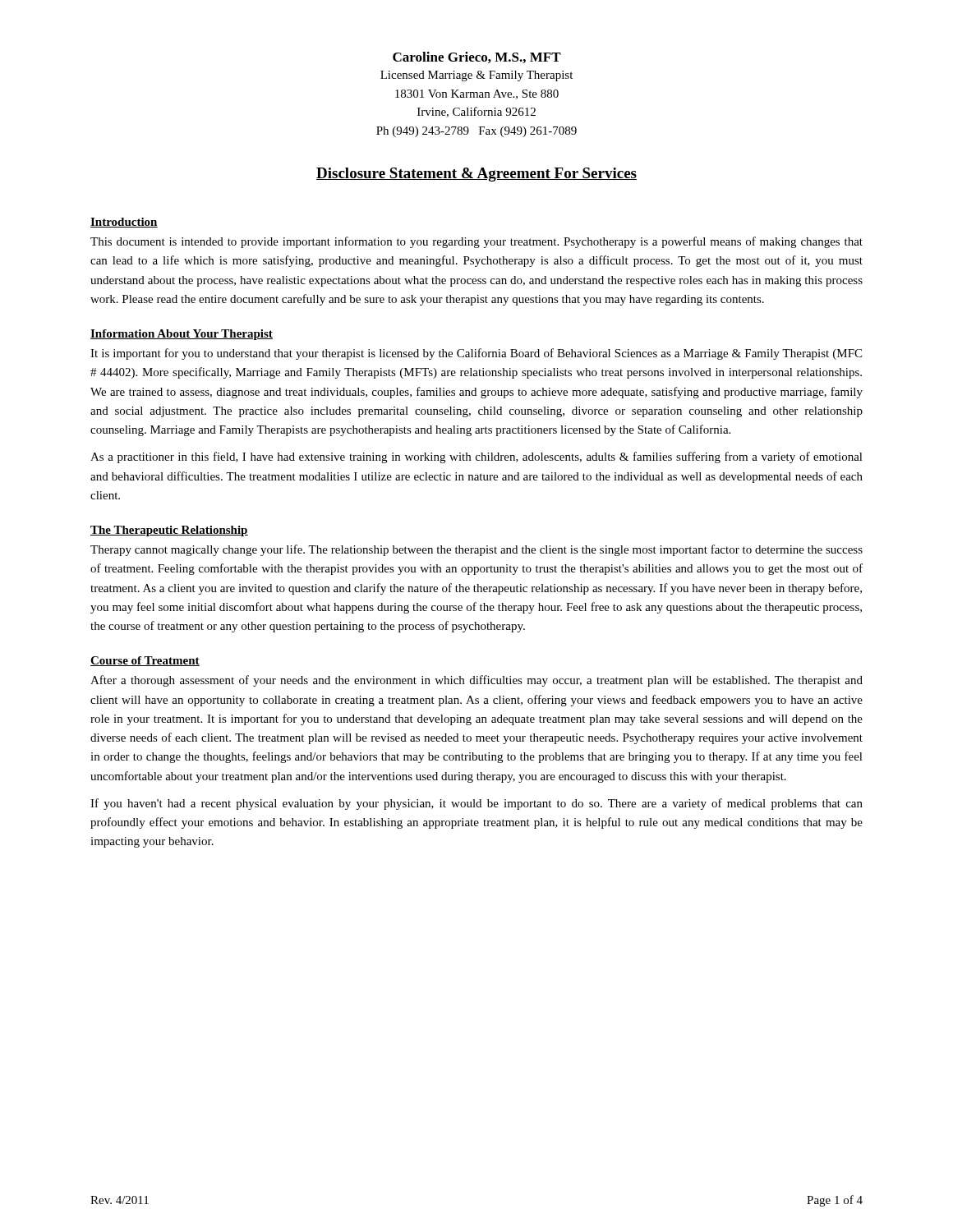Find the text block starting "It is important for you to understand"
This screenshot has width=953, height=1232.
click(x=476, y=391)
